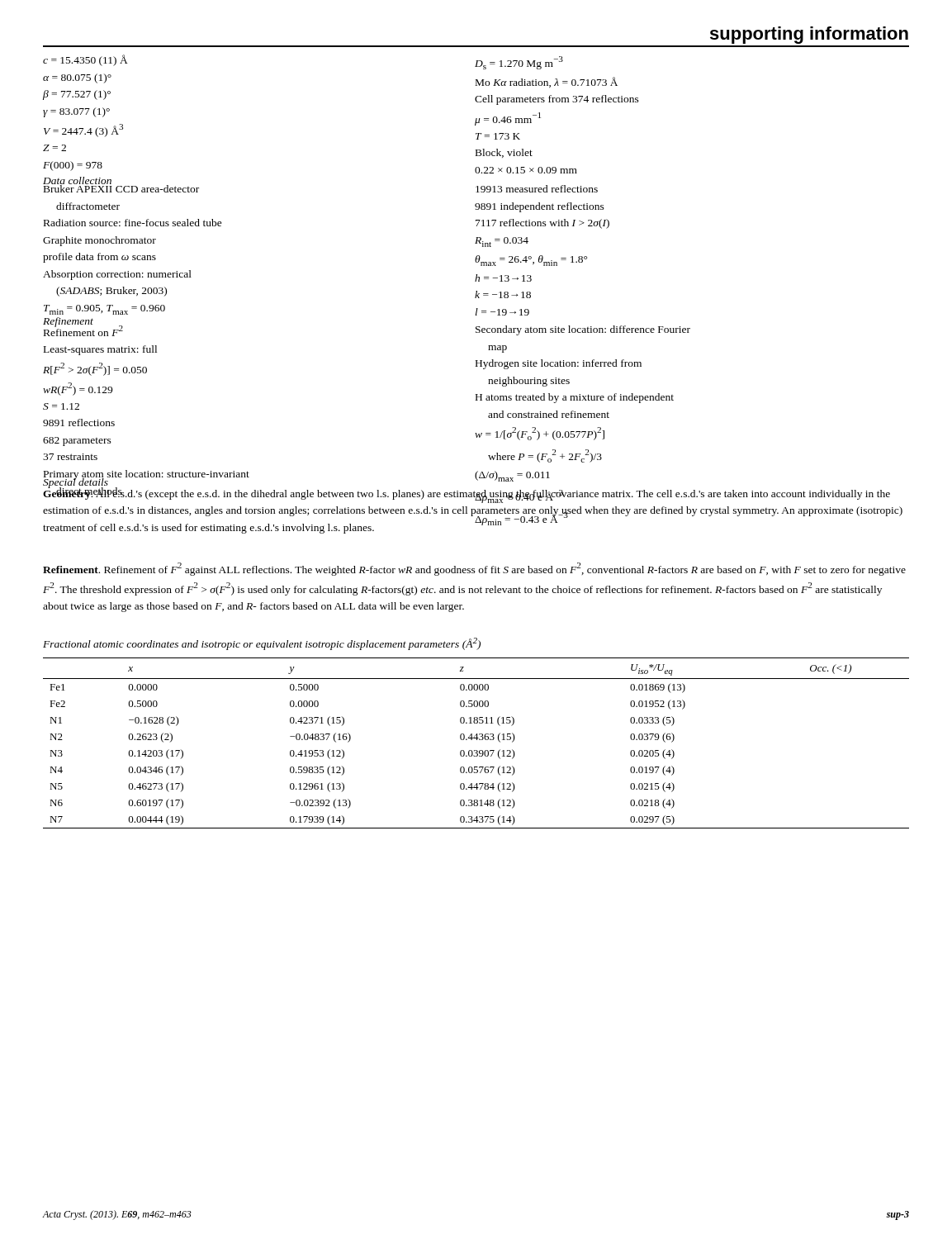
Task: Navigate to the text starting "Ds = 1.270 Mg m−3 Mo"
Action: 519,63
